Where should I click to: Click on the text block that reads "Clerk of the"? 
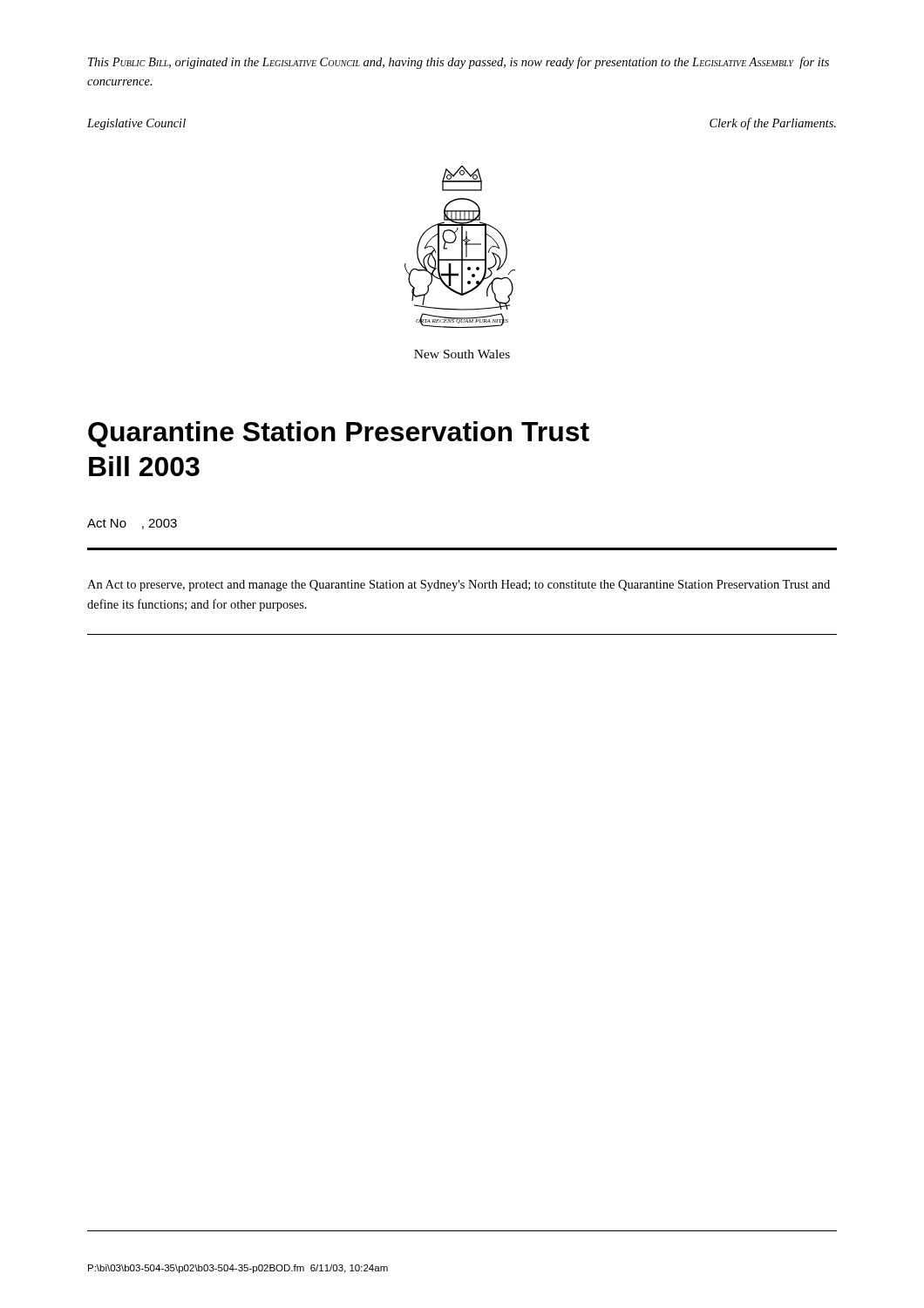[773, 123]
